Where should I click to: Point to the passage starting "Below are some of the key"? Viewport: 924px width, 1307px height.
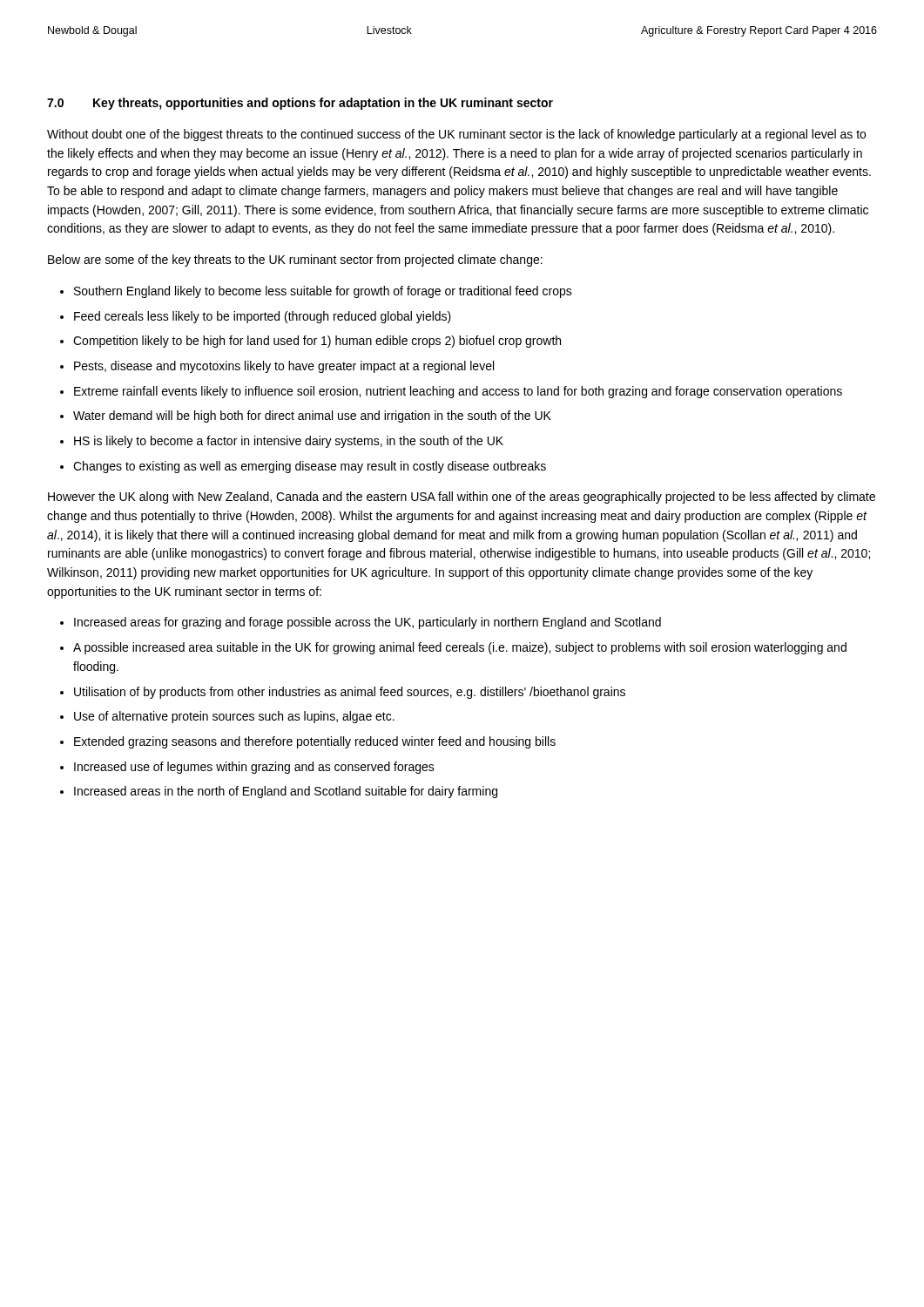[462, 260]
